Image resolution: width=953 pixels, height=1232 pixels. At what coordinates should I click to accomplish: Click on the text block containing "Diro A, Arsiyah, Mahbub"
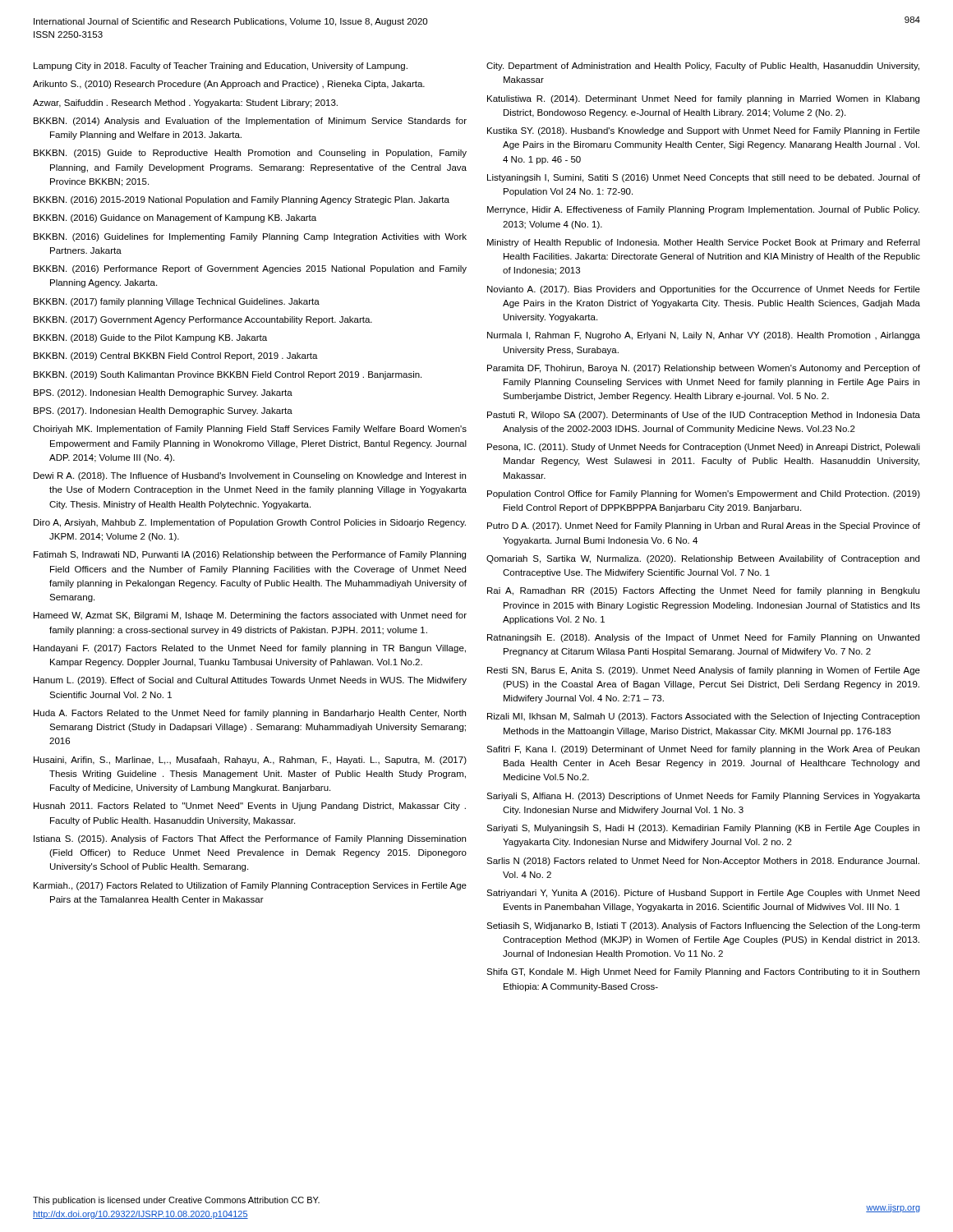pyautogui.click(x=250, y=529)
